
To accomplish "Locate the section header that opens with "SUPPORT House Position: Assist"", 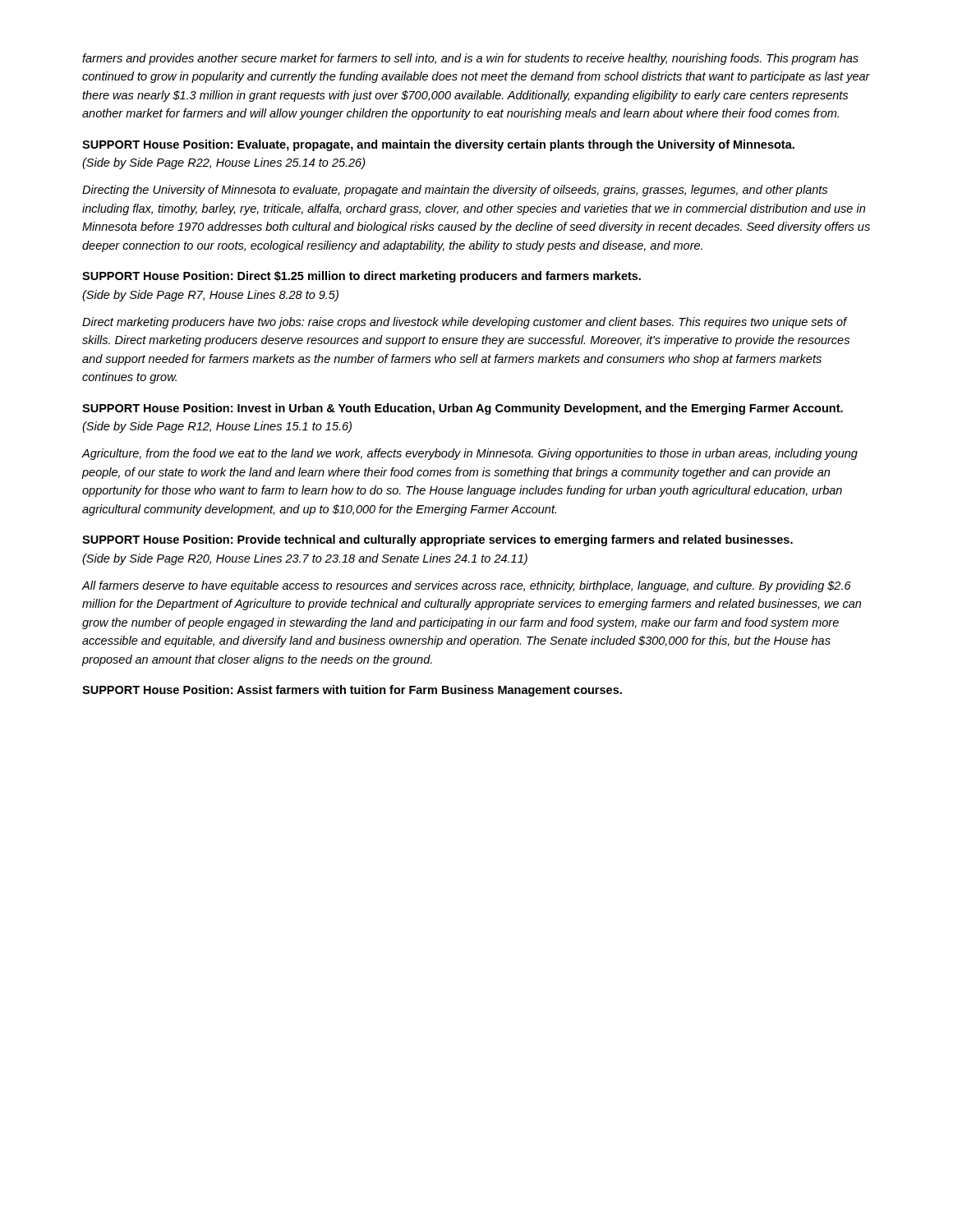I will (476, 690).
